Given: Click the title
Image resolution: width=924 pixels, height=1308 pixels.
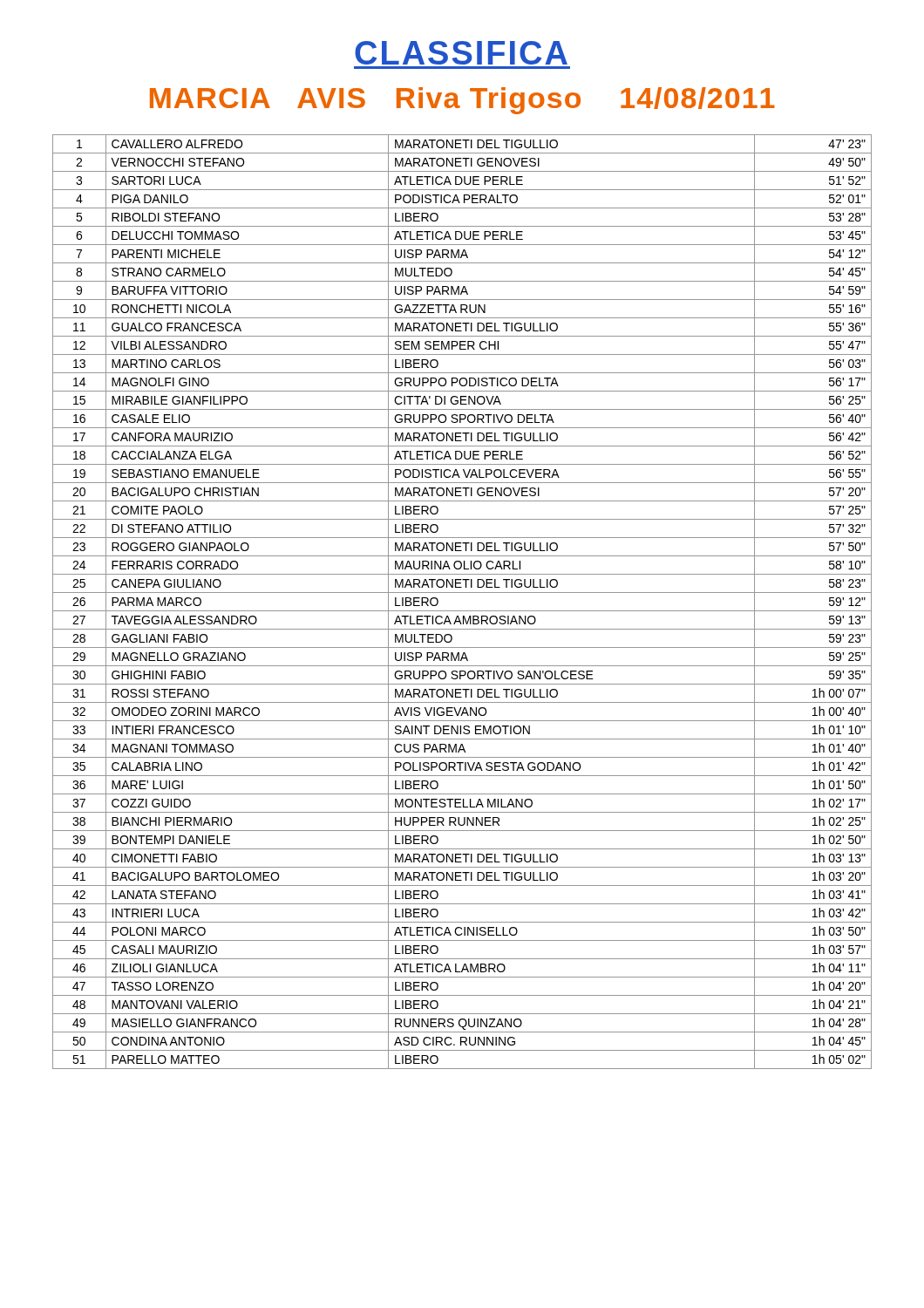Looking at the screenshot, I should 462,54.
